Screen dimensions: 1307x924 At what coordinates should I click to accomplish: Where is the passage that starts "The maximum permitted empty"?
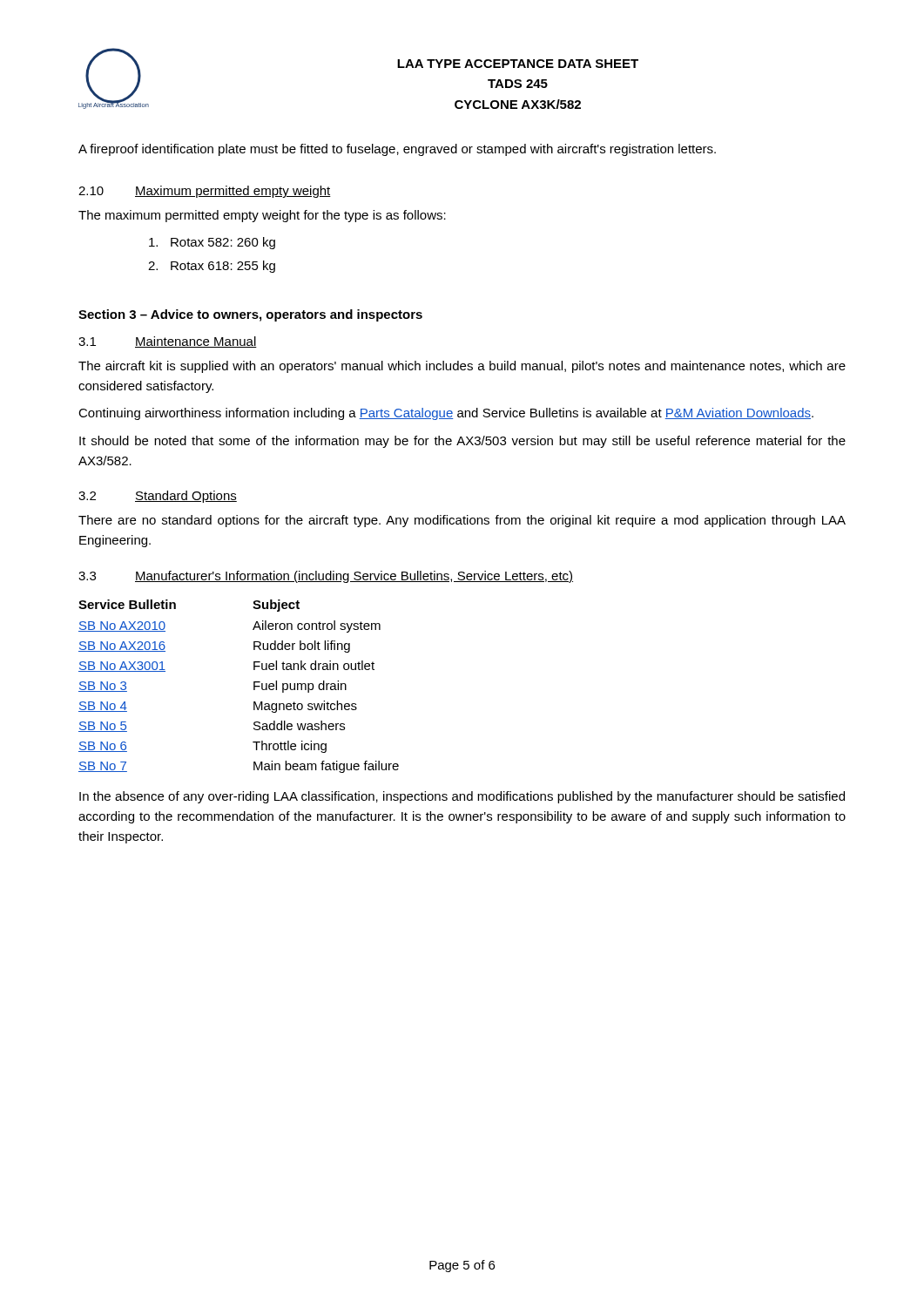click(x=262, y=215)
